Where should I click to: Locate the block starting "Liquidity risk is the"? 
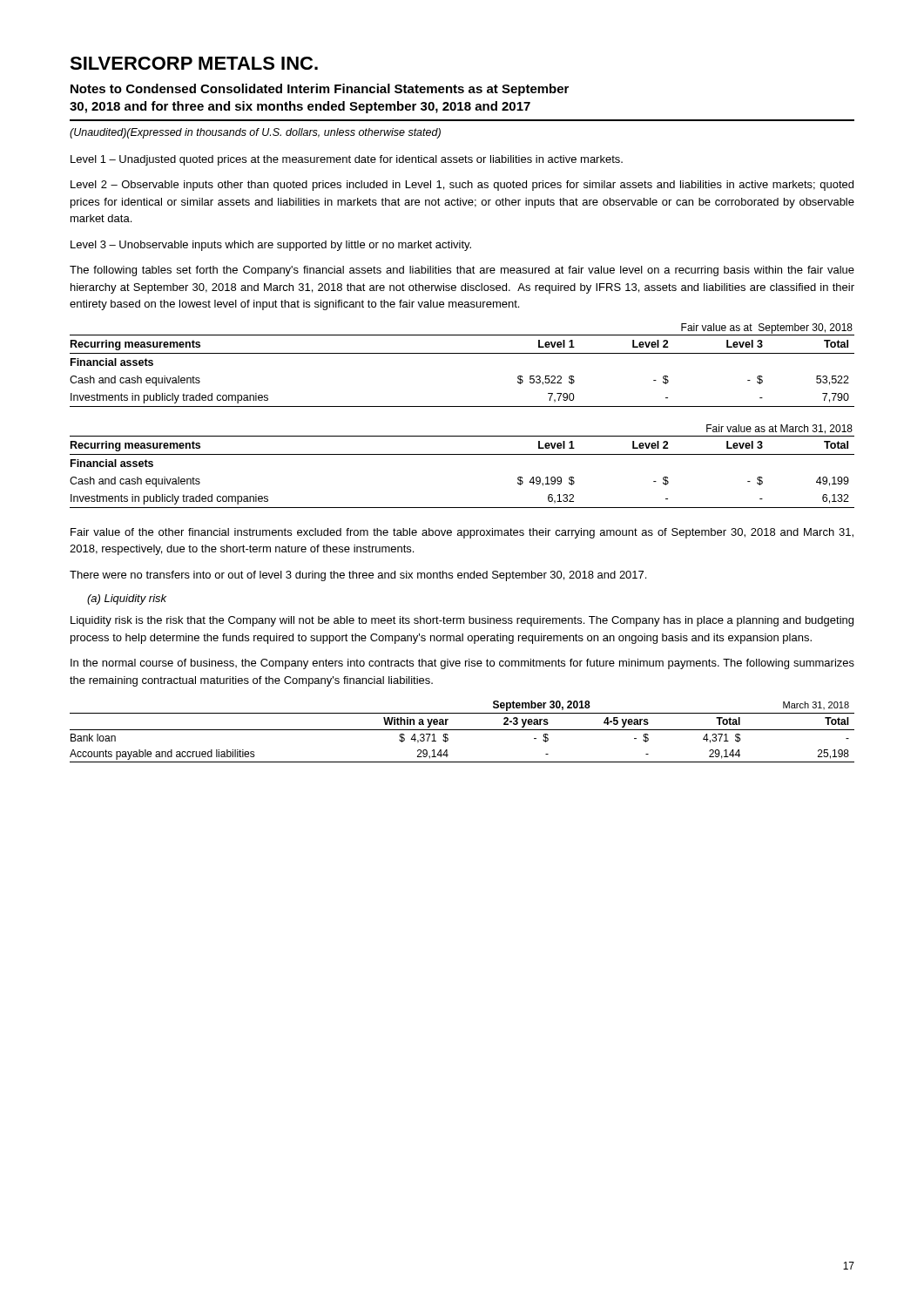point(462,628)
